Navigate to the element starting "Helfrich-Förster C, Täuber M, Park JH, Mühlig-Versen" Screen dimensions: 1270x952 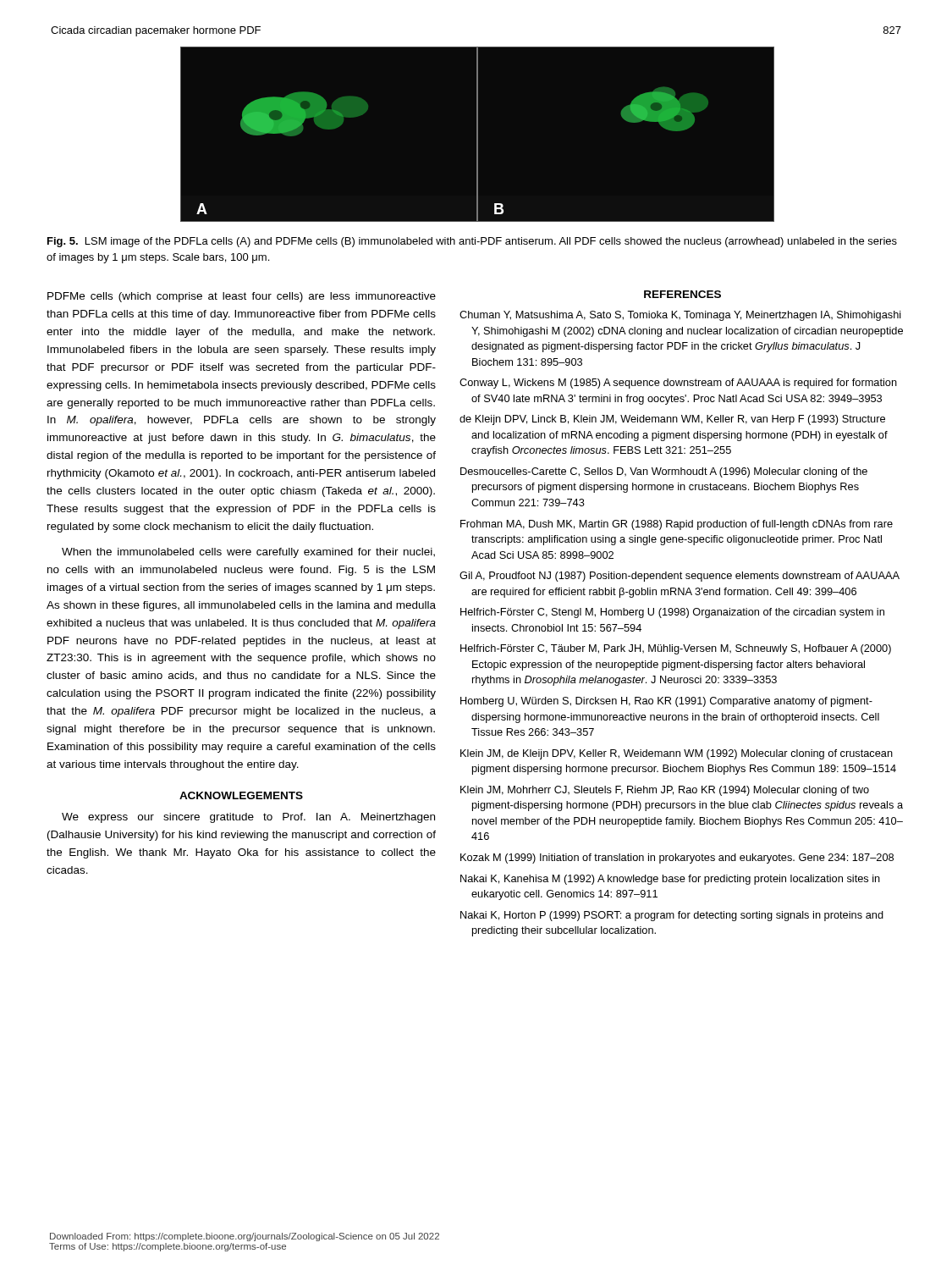(x=675, y=664)
